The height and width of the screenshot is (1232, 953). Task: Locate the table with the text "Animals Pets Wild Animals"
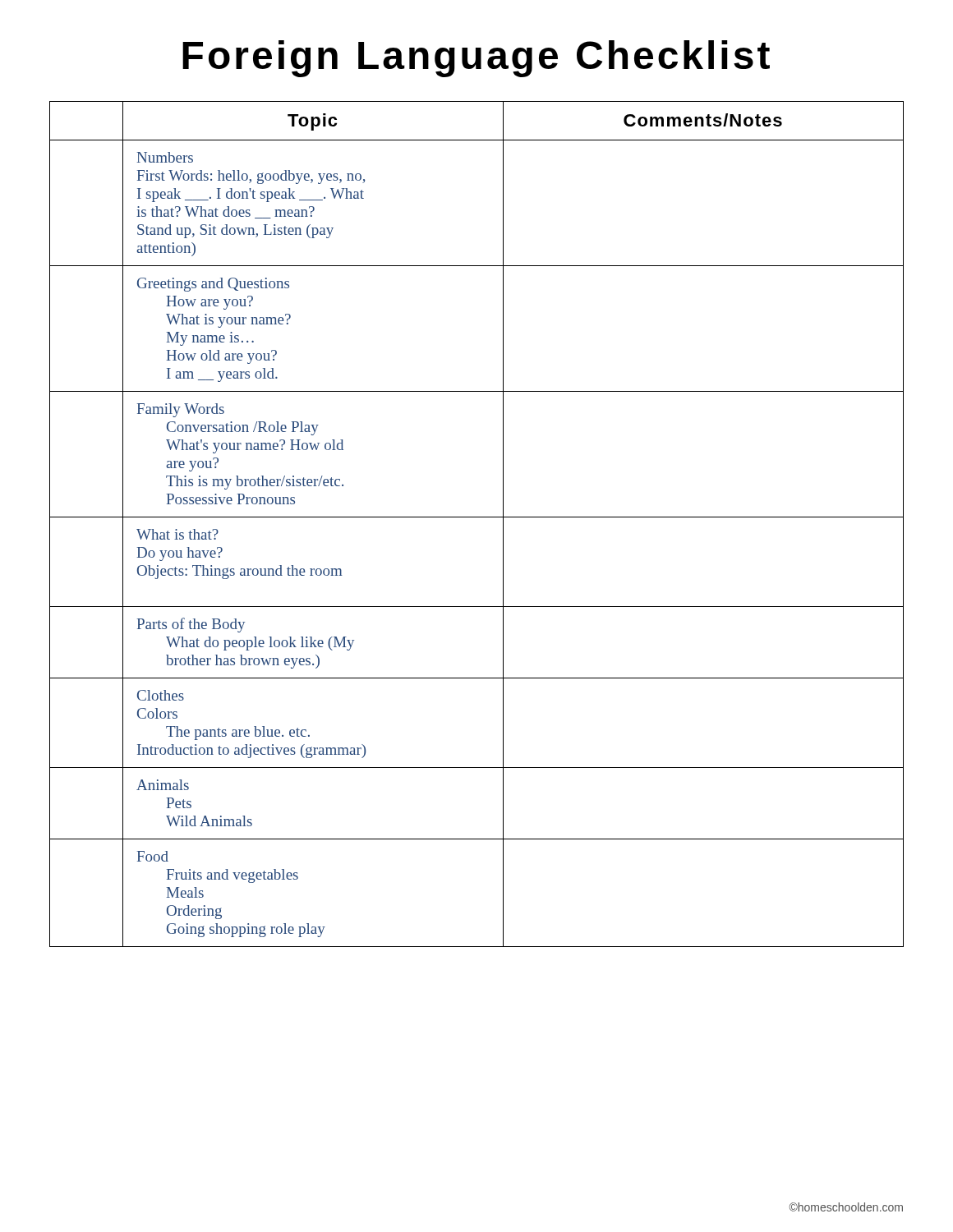coord(476,524)
